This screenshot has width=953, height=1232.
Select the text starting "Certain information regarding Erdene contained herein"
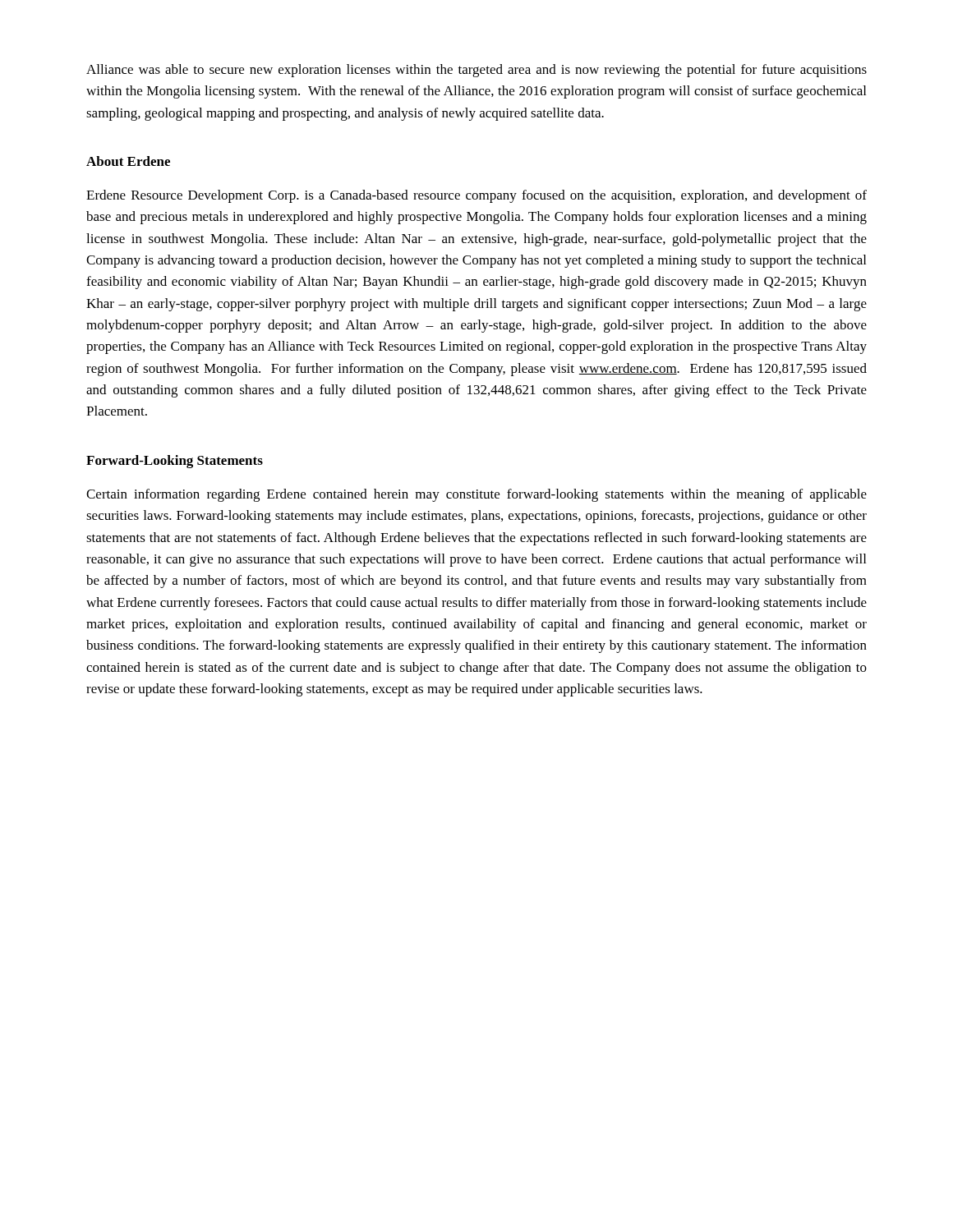tap(476, 591)
